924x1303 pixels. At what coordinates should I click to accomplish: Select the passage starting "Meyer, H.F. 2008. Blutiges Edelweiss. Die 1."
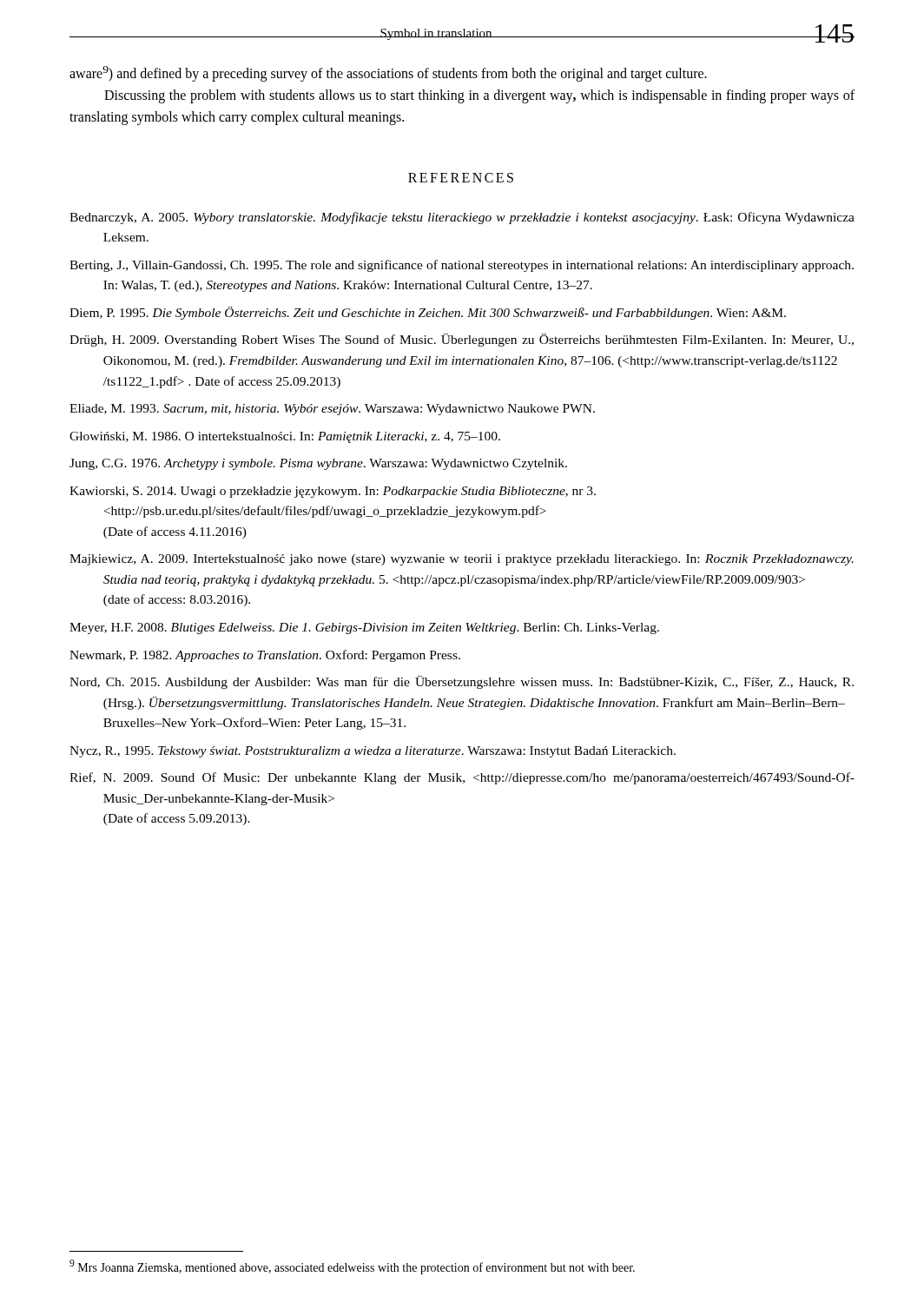pos(365,627)
